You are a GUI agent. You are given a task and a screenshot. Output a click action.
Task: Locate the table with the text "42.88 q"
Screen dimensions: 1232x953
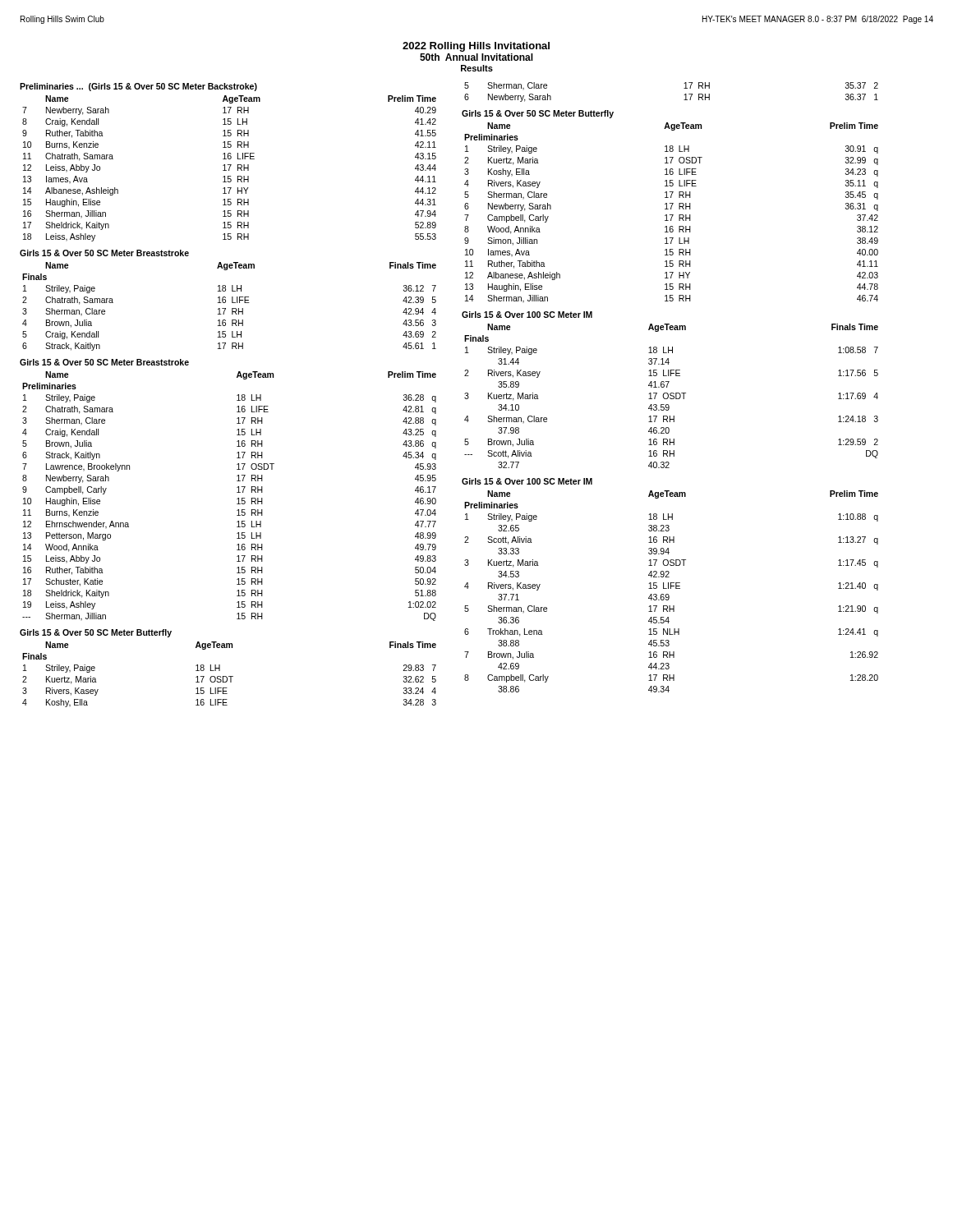[x=229, y=495]
